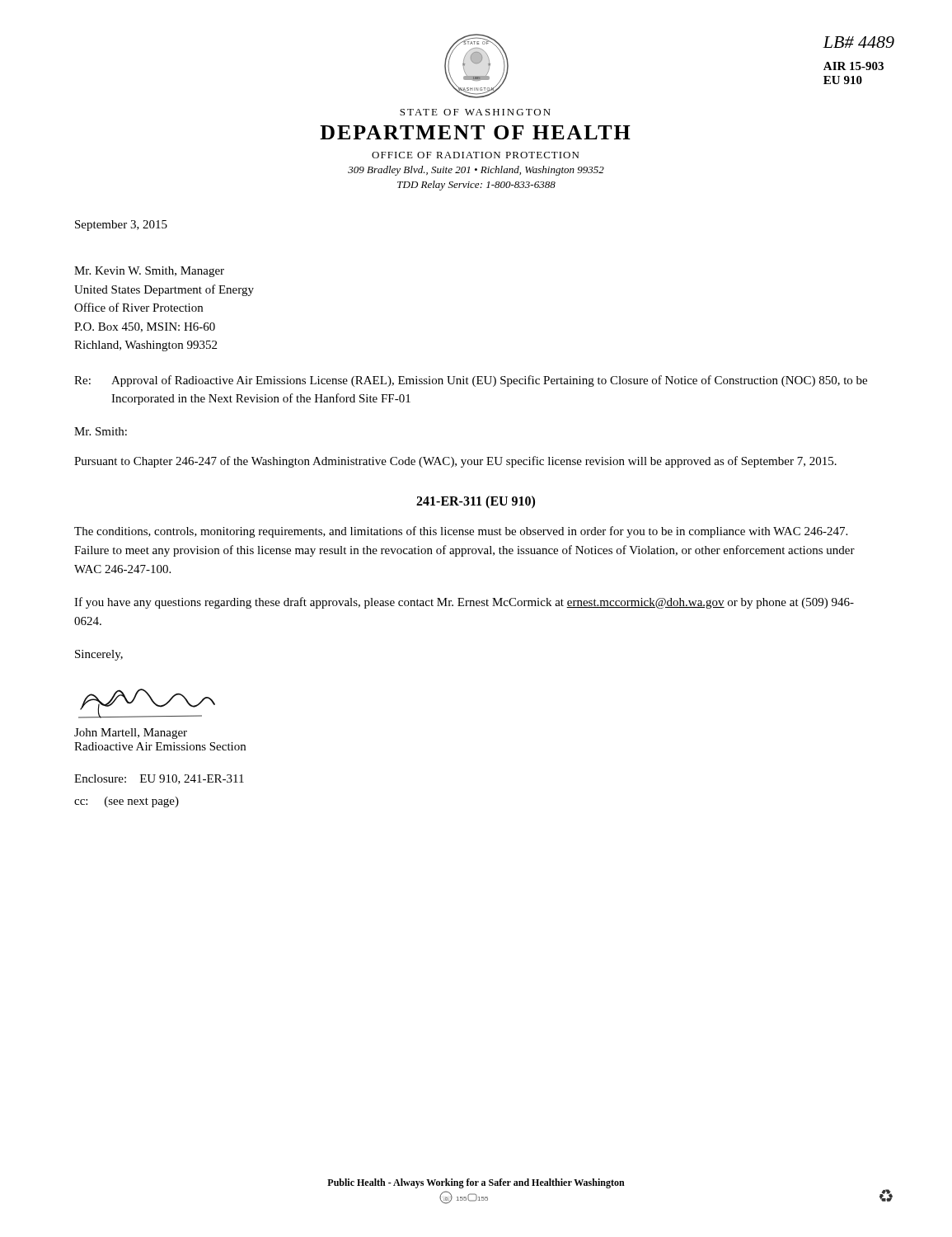952x1237 pixels.
Task: Find the passage starting "Mr. Kevin W. Smith, Manager United"
Action: click(x=164, y=308)
